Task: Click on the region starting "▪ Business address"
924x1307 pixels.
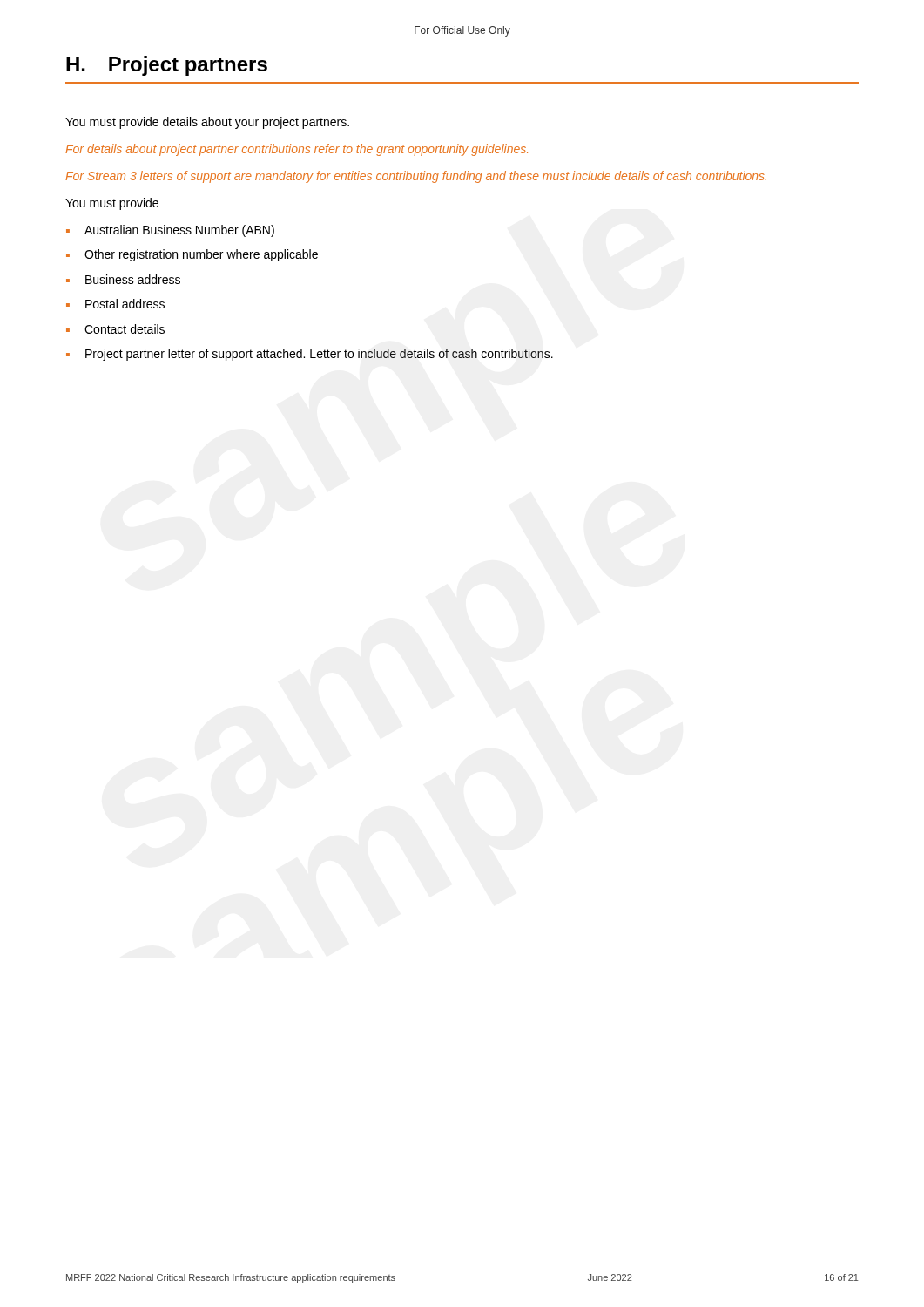Action: pos(123,281)
